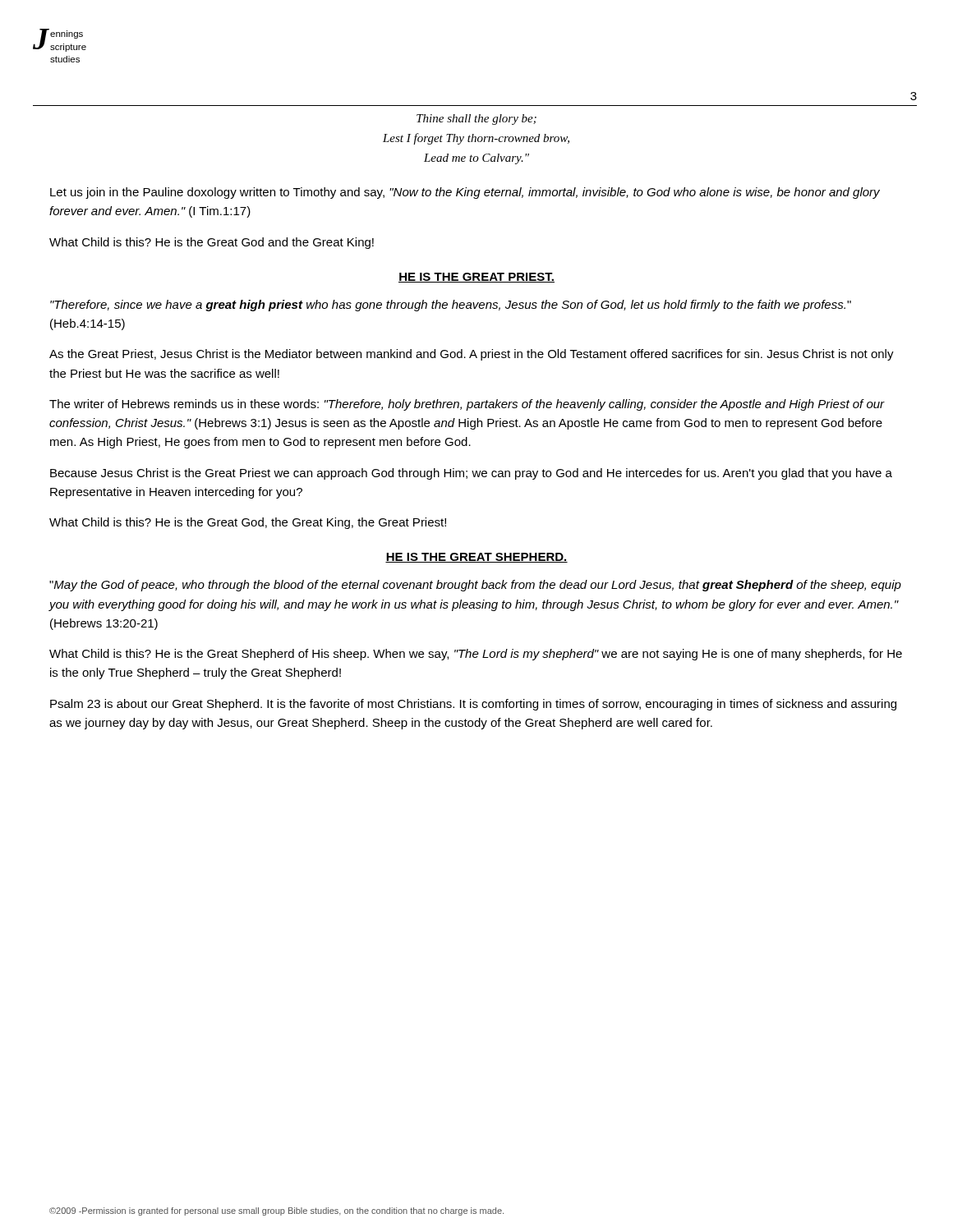The image size is (953, 1232).
Task: Click on the text block that reads "The writer of"
Action: [x=467, y=423]
